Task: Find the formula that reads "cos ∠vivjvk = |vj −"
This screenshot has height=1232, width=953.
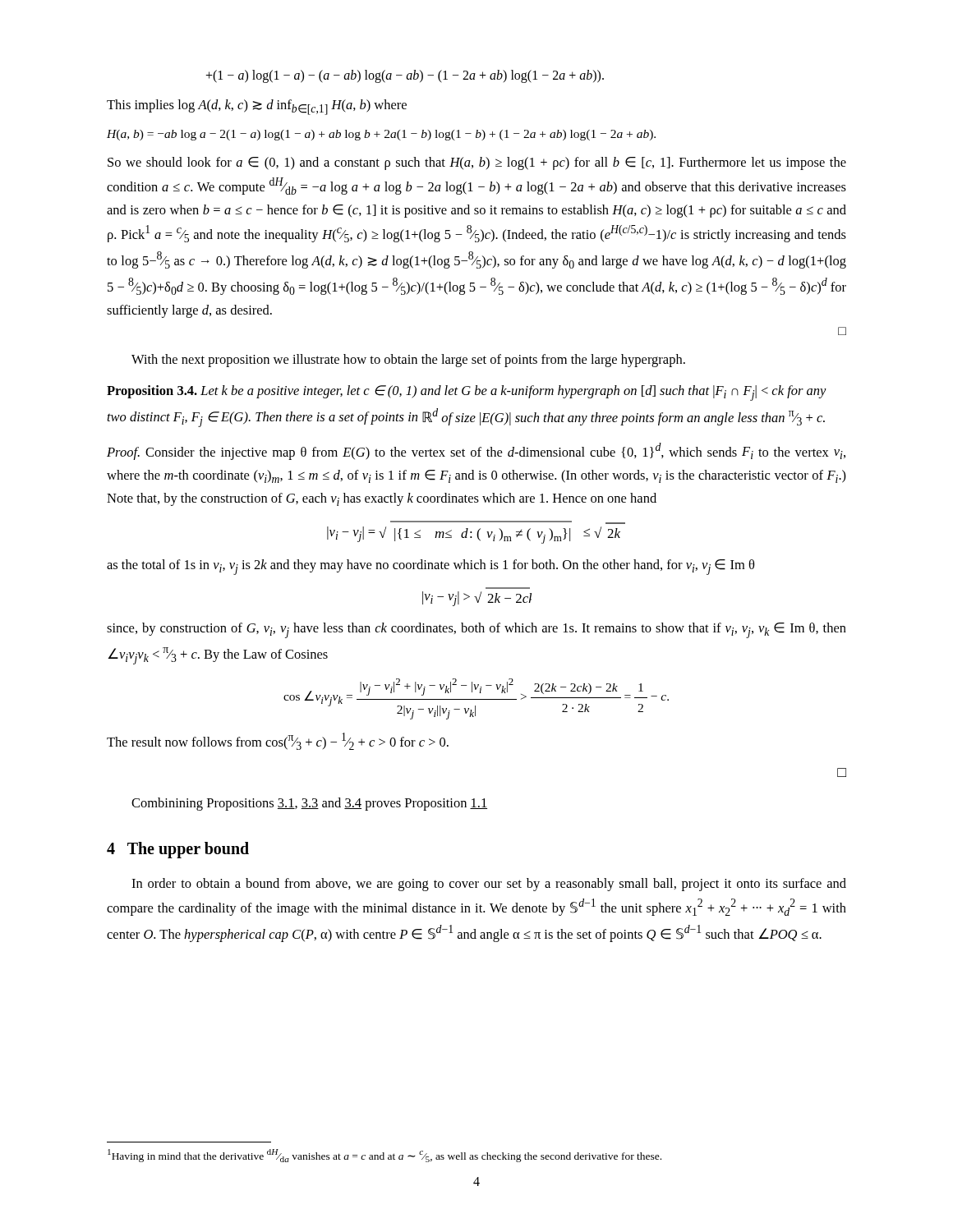Action: pos(476,698)
